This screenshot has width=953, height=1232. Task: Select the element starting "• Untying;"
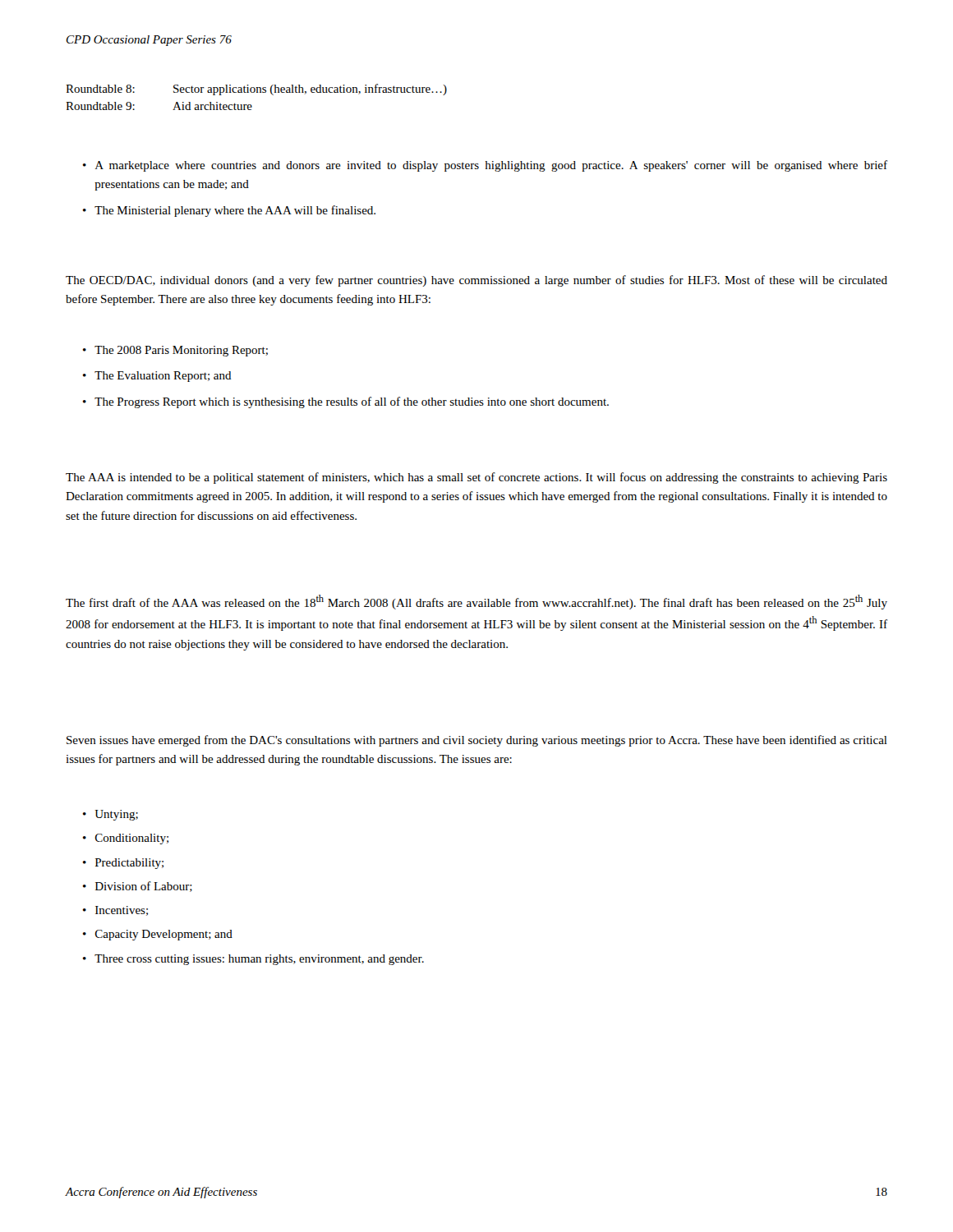[110, 814]
